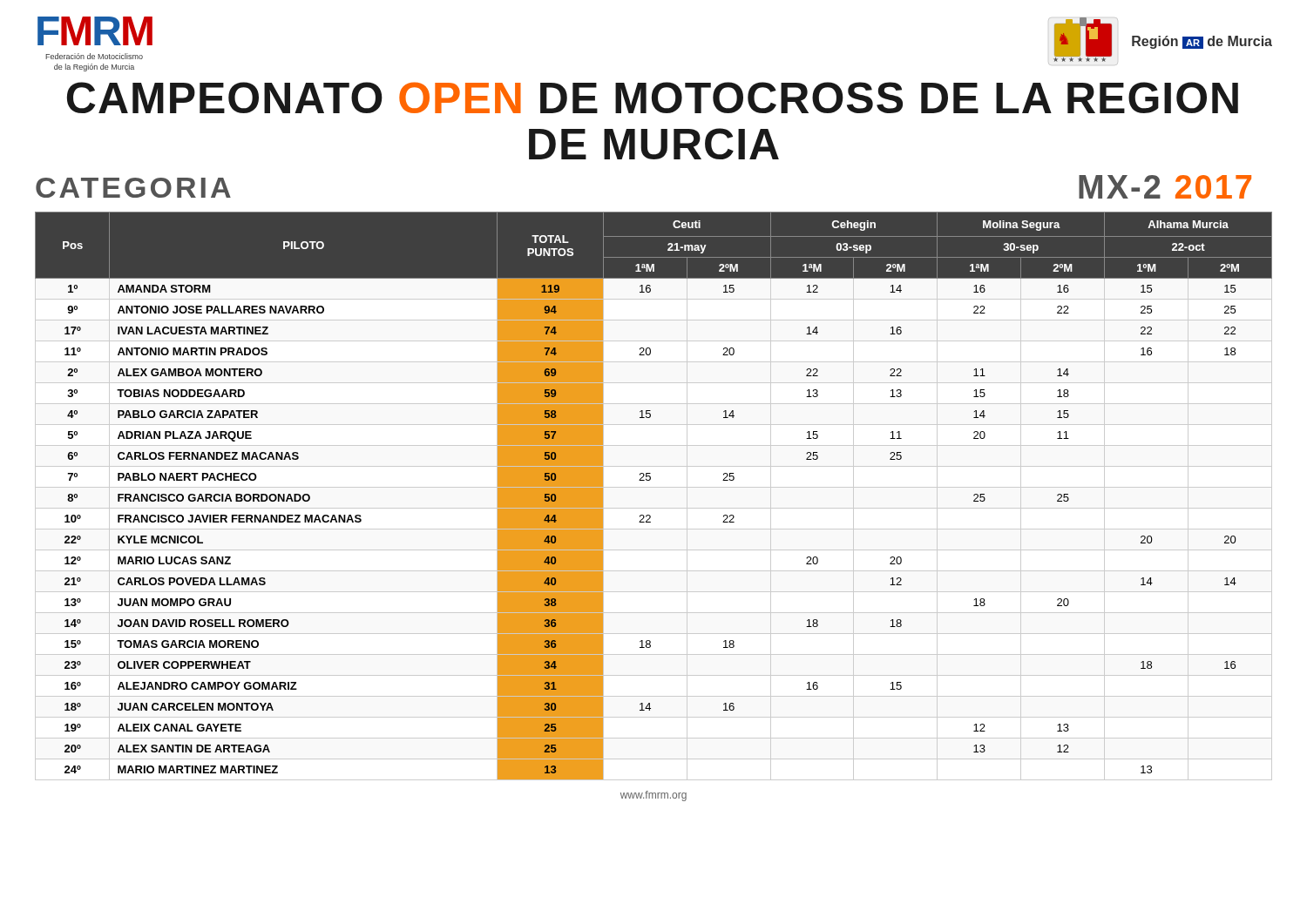The width and height of the screenshot is (1307, 924).
Task: Select the table that reads "ALEX GAMBOA MONTERO"
Action: (x=654, y=496)
